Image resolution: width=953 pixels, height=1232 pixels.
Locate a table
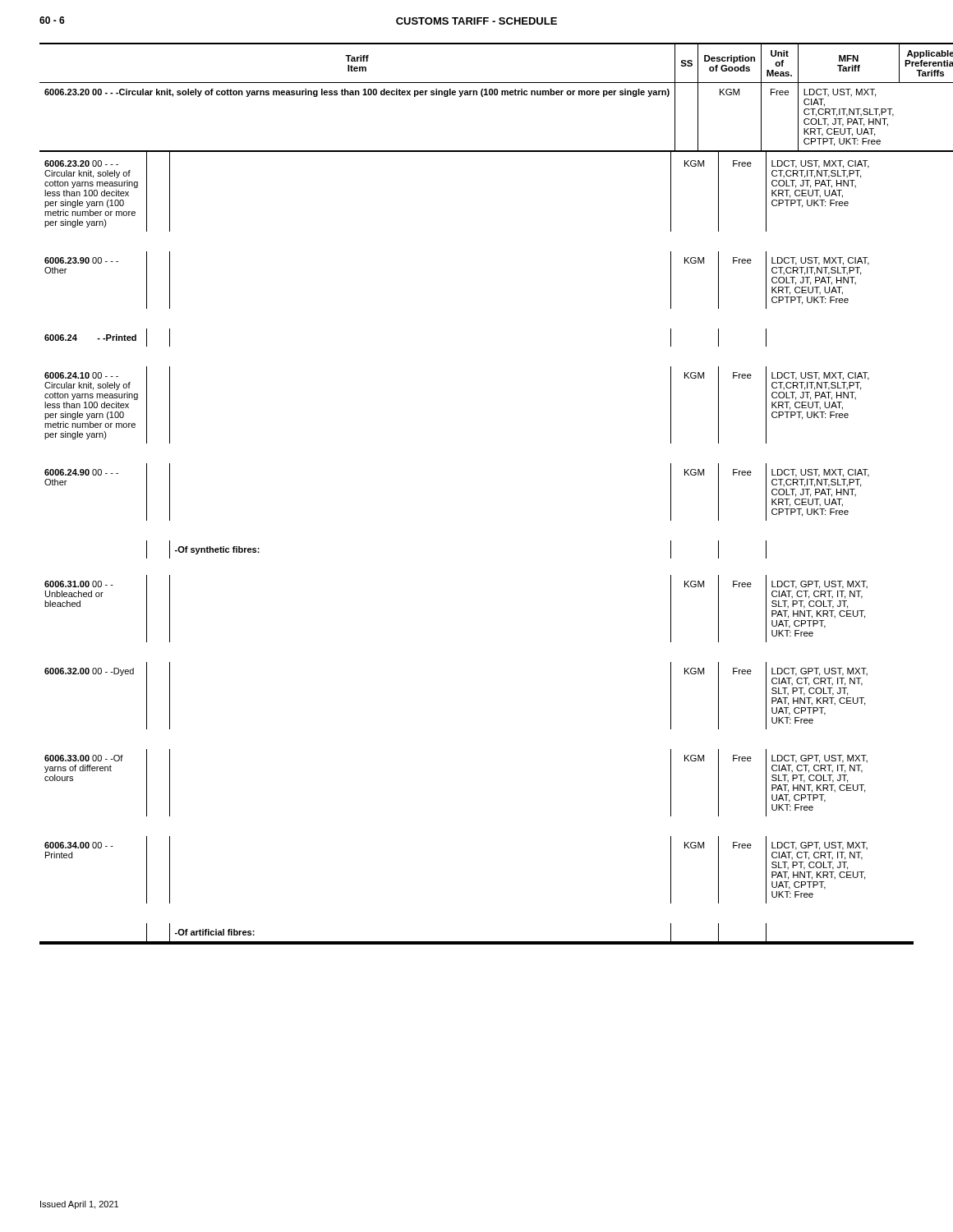476,494
